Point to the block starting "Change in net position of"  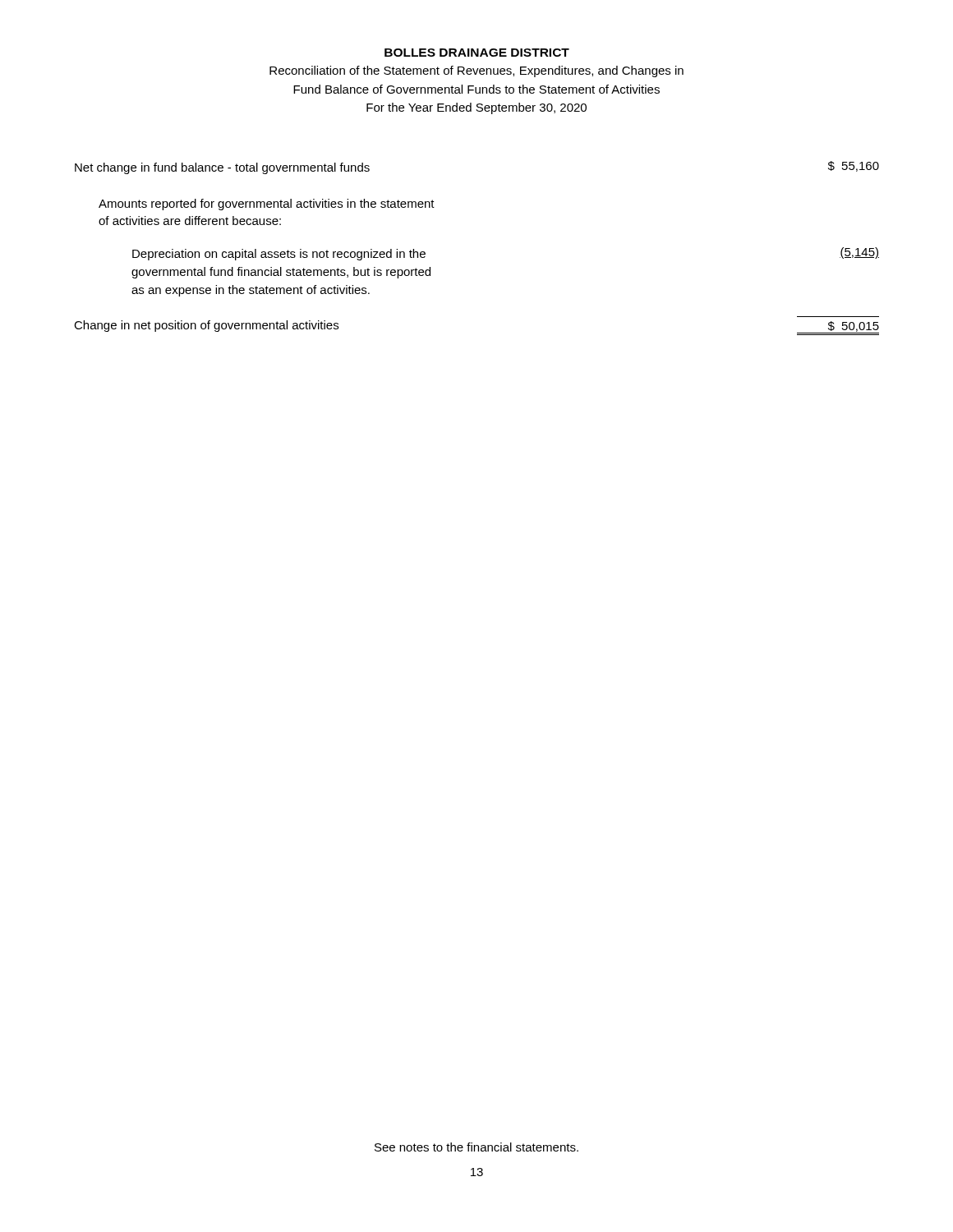(208, 327)
